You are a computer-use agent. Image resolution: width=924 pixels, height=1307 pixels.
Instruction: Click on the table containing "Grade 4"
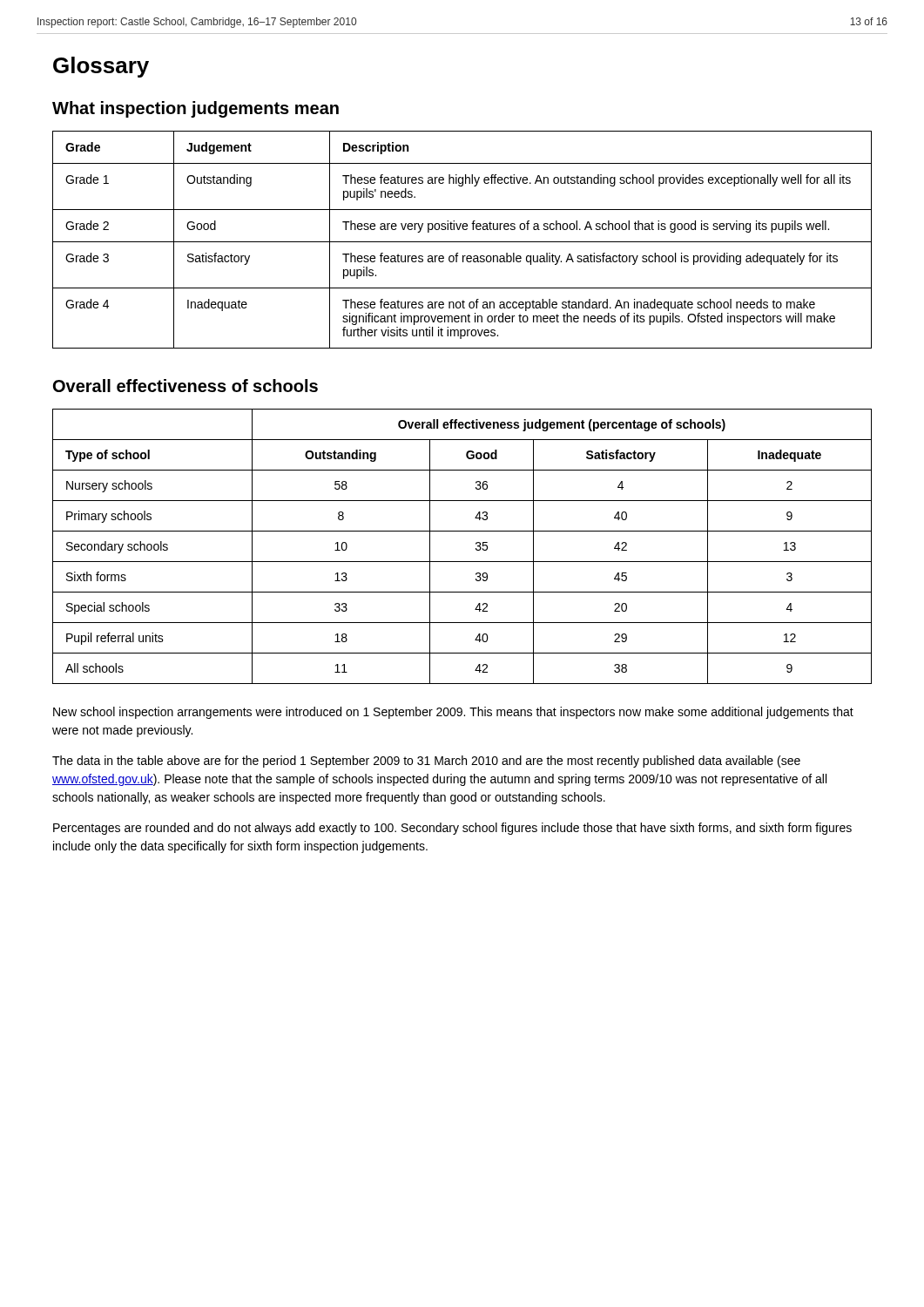coord(462,240)
